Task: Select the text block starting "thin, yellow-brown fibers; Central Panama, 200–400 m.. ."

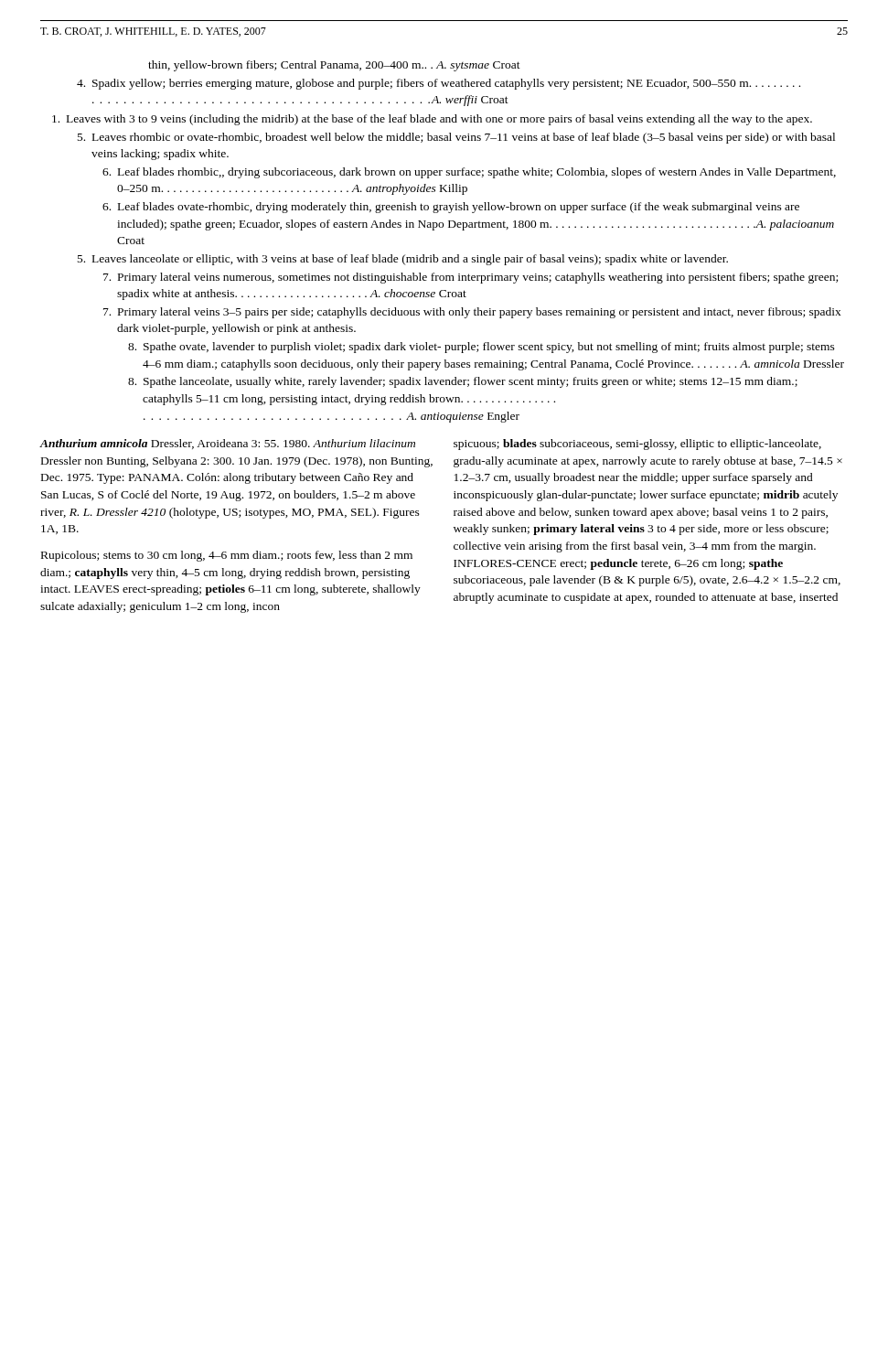Action: [457, 65]
